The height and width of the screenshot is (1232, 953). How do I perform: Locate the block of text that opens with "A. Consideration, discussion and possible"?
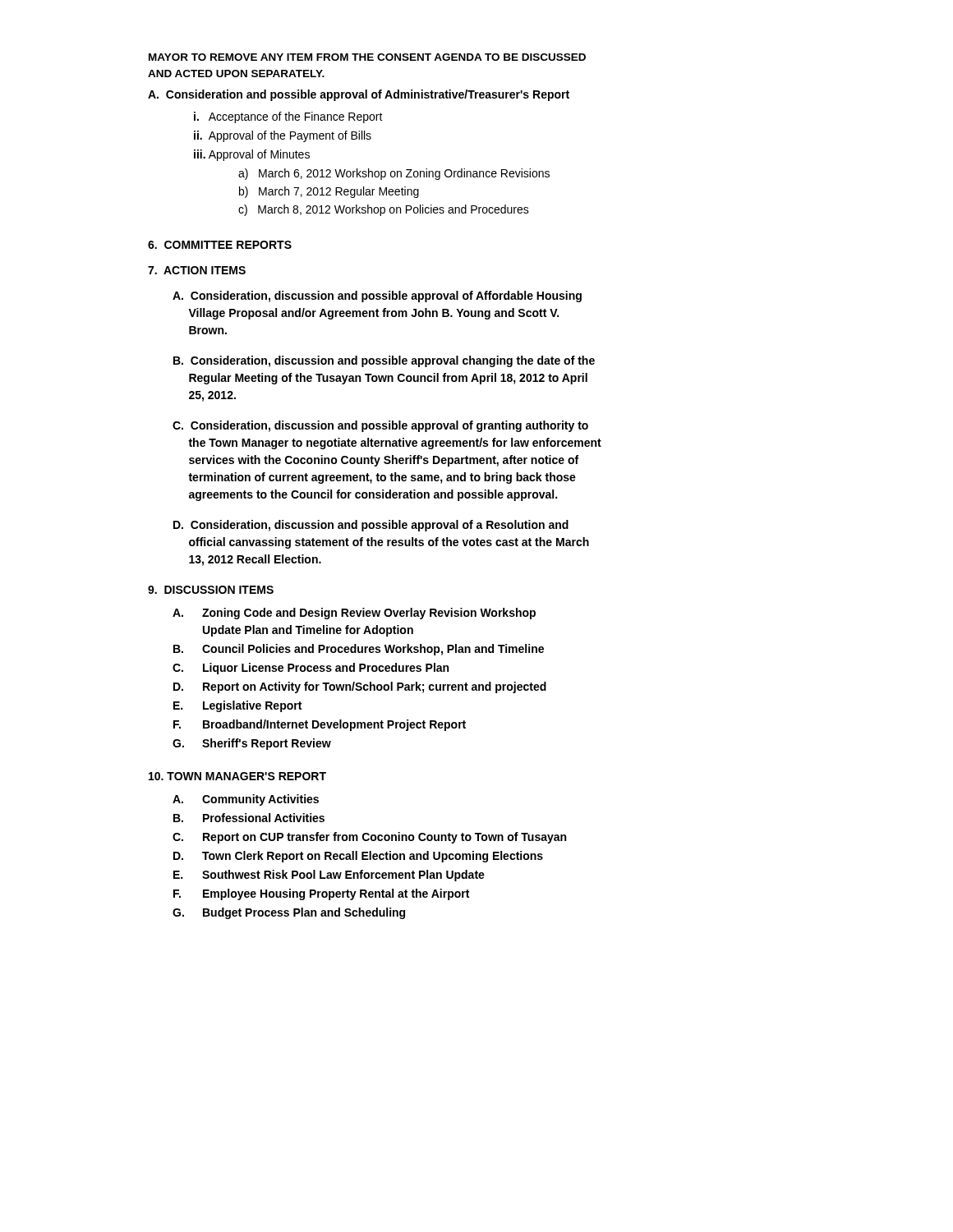(377, 312)
